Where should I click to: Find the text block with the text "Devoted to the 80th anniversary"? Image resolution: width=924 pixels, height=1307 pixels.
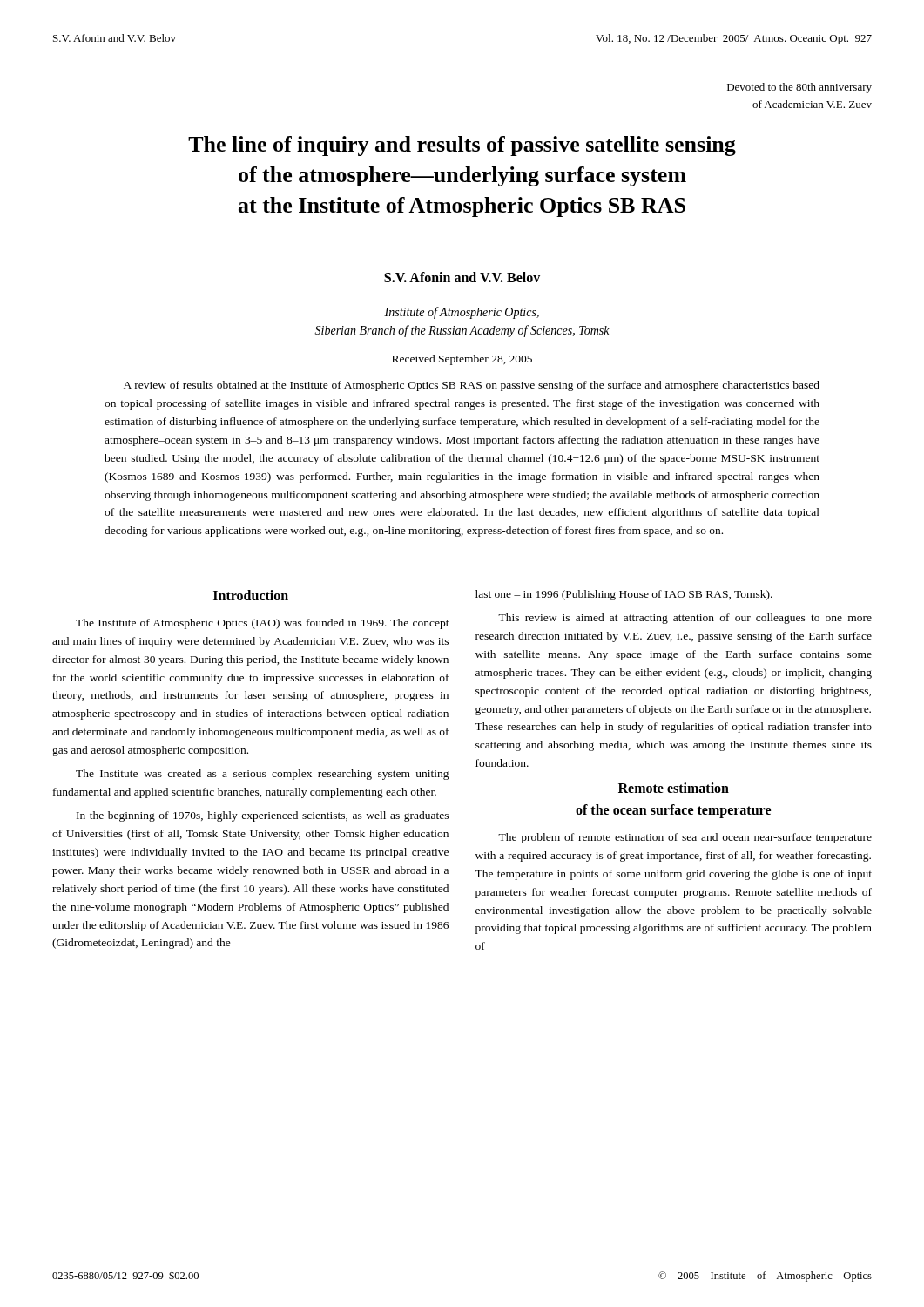pyautogui.click(x=799, y=95)
